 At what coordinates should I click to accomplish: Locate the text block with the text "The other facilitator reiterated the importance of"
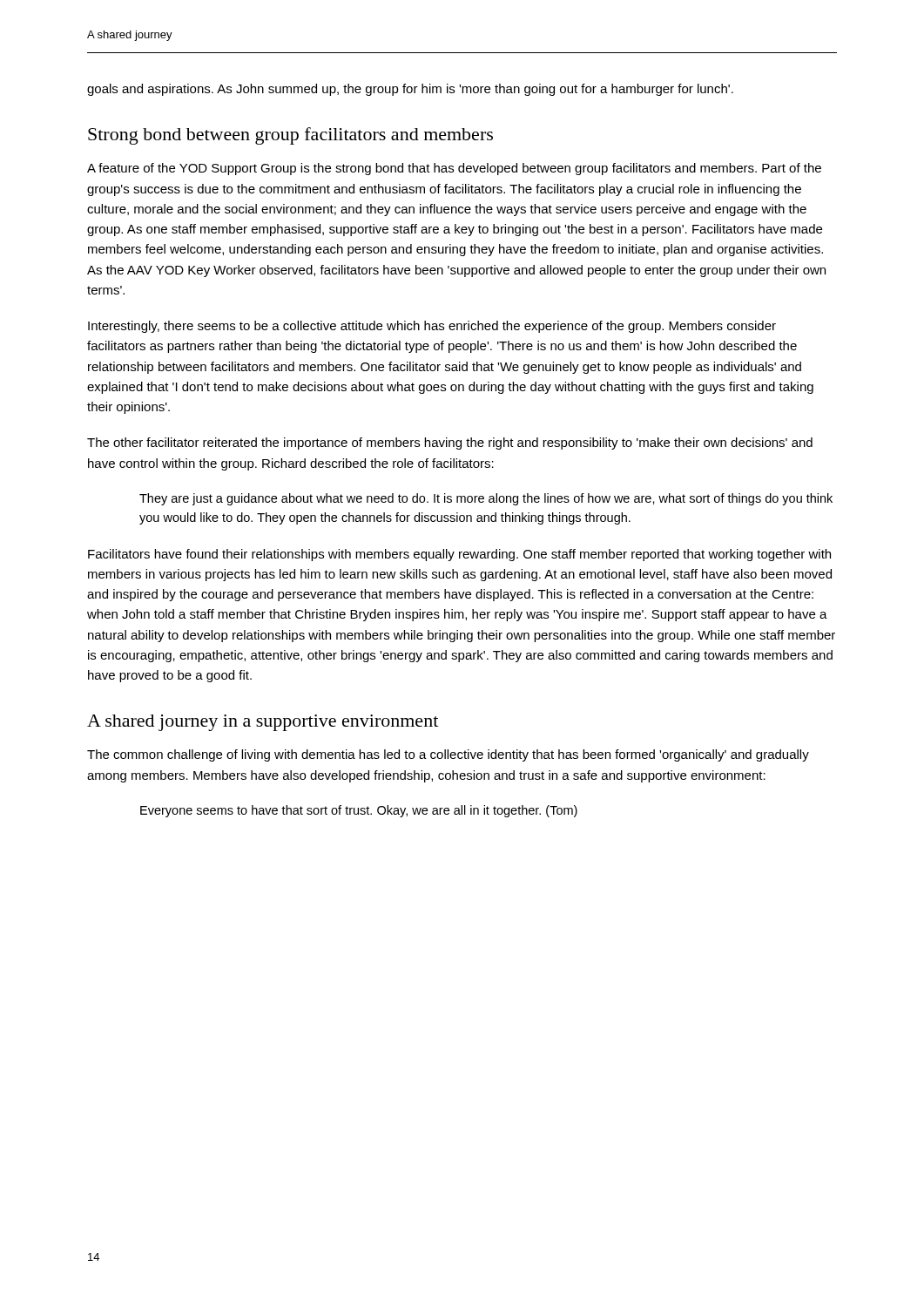[x=450, y=453]
